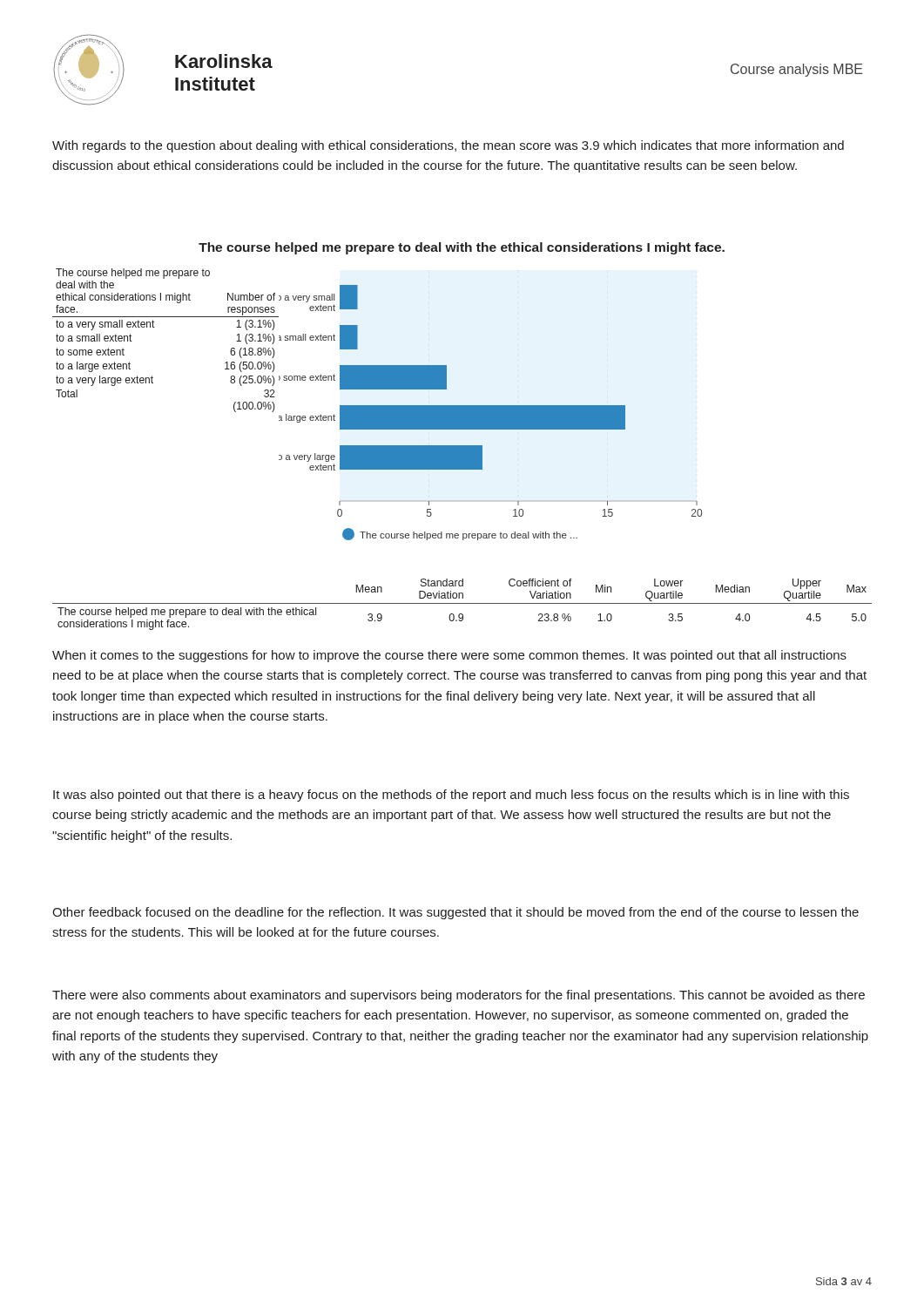Locate the text block that reads "When it comes to the"

pyautogui.click(x=460, y=685)
